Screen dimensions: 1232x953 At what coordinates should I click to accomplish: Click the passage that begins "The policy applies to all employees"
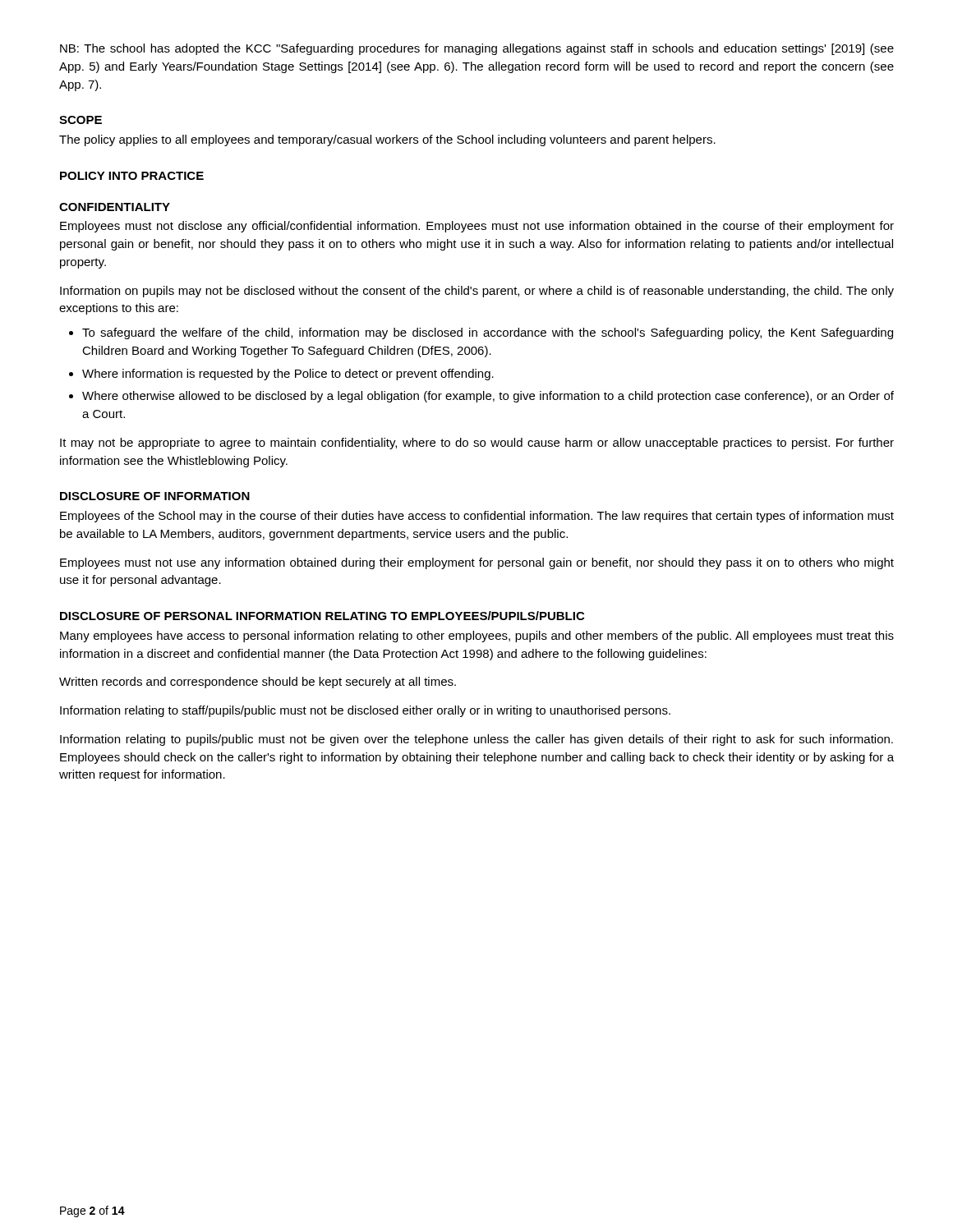pos(476,140)
